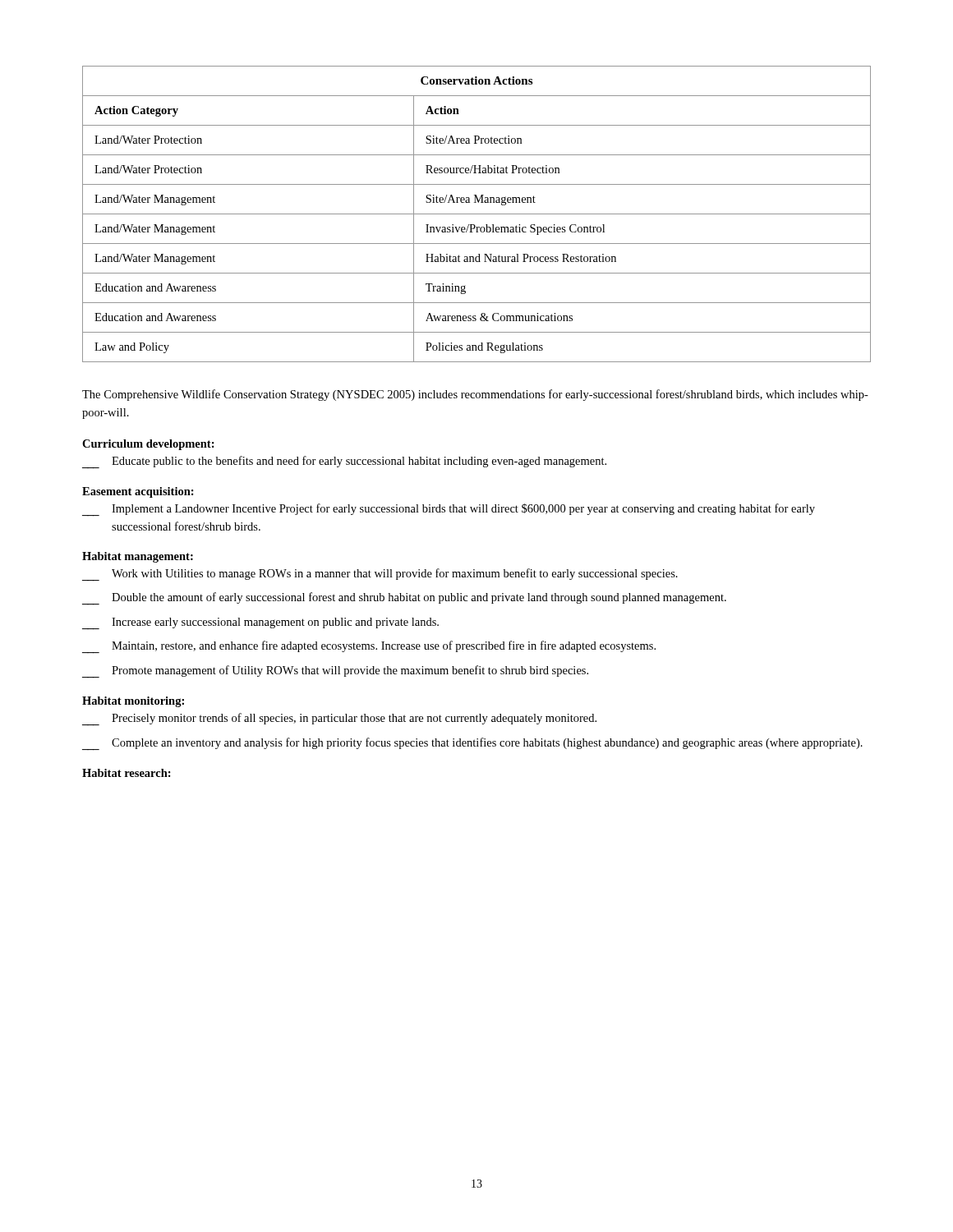Click the passage that begins "___ Promote management of Utility ROWs"
This screenshot has height=1232, width=953.
tap(476, 672)
